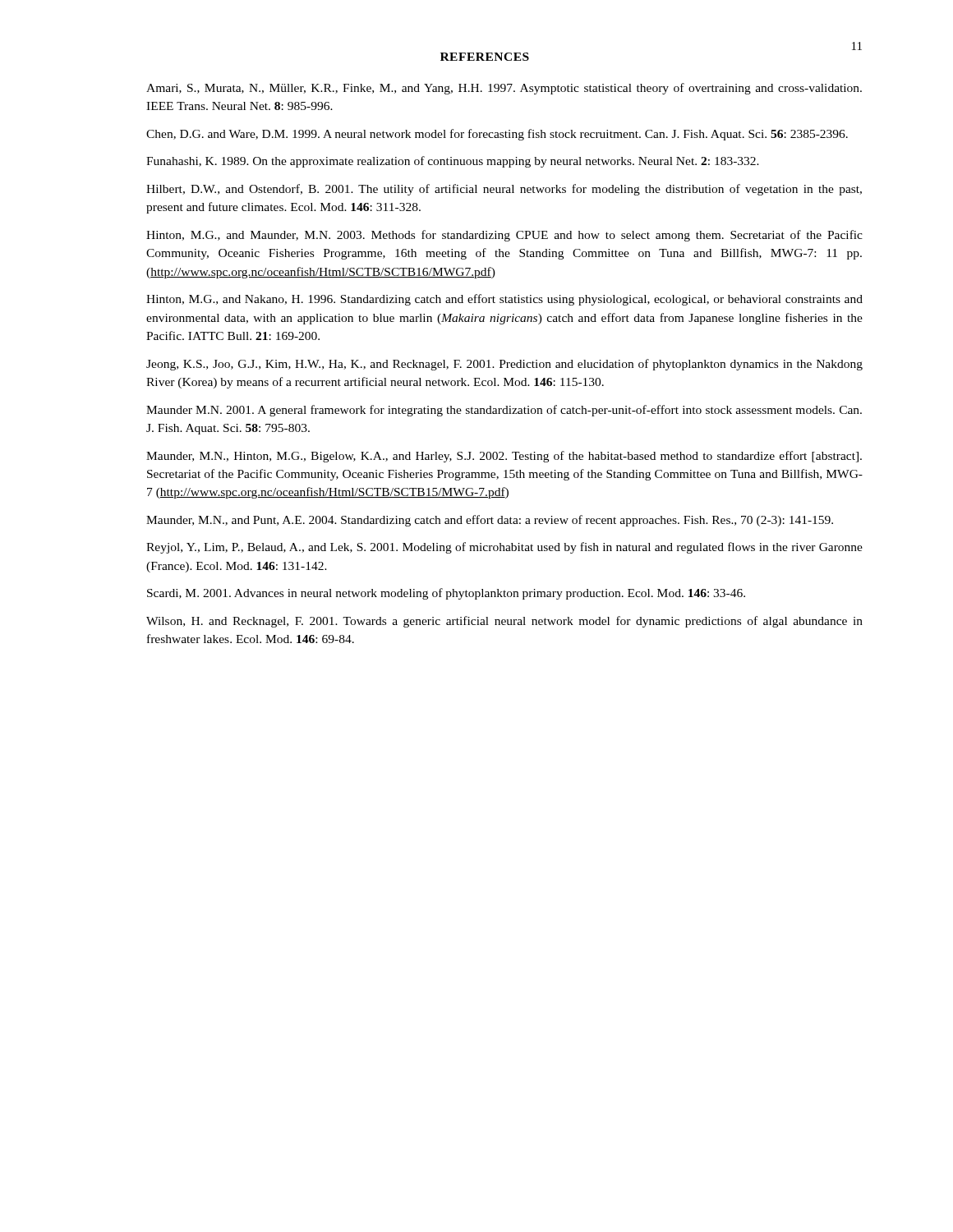This screenshot has width=953, height=1232.
Task: Point to the text block starting "Scardi, M. 2001. Advances in neural network"
Action: click(485, 593)
